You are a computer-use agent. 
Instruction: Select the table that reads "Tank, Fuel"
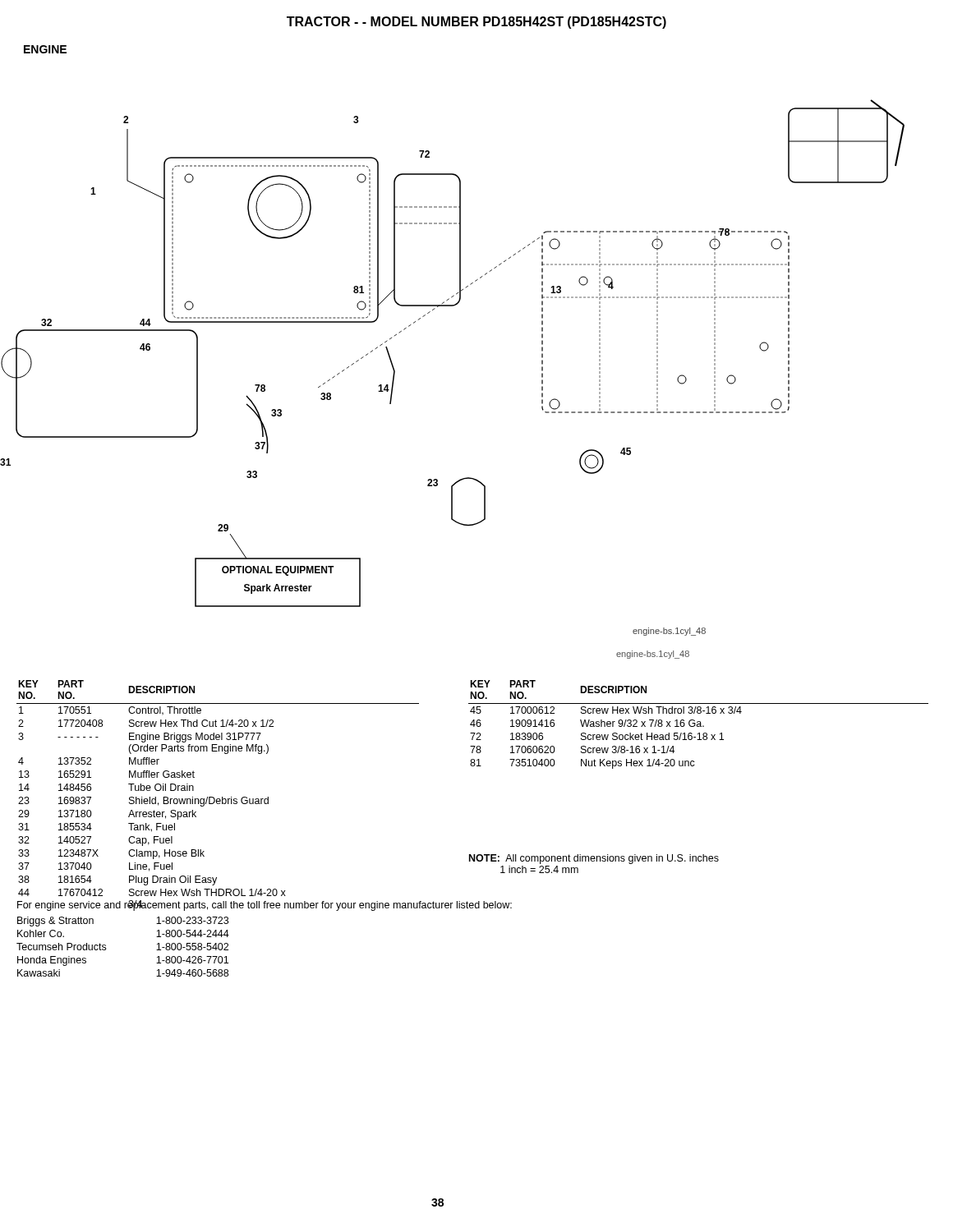218,794
